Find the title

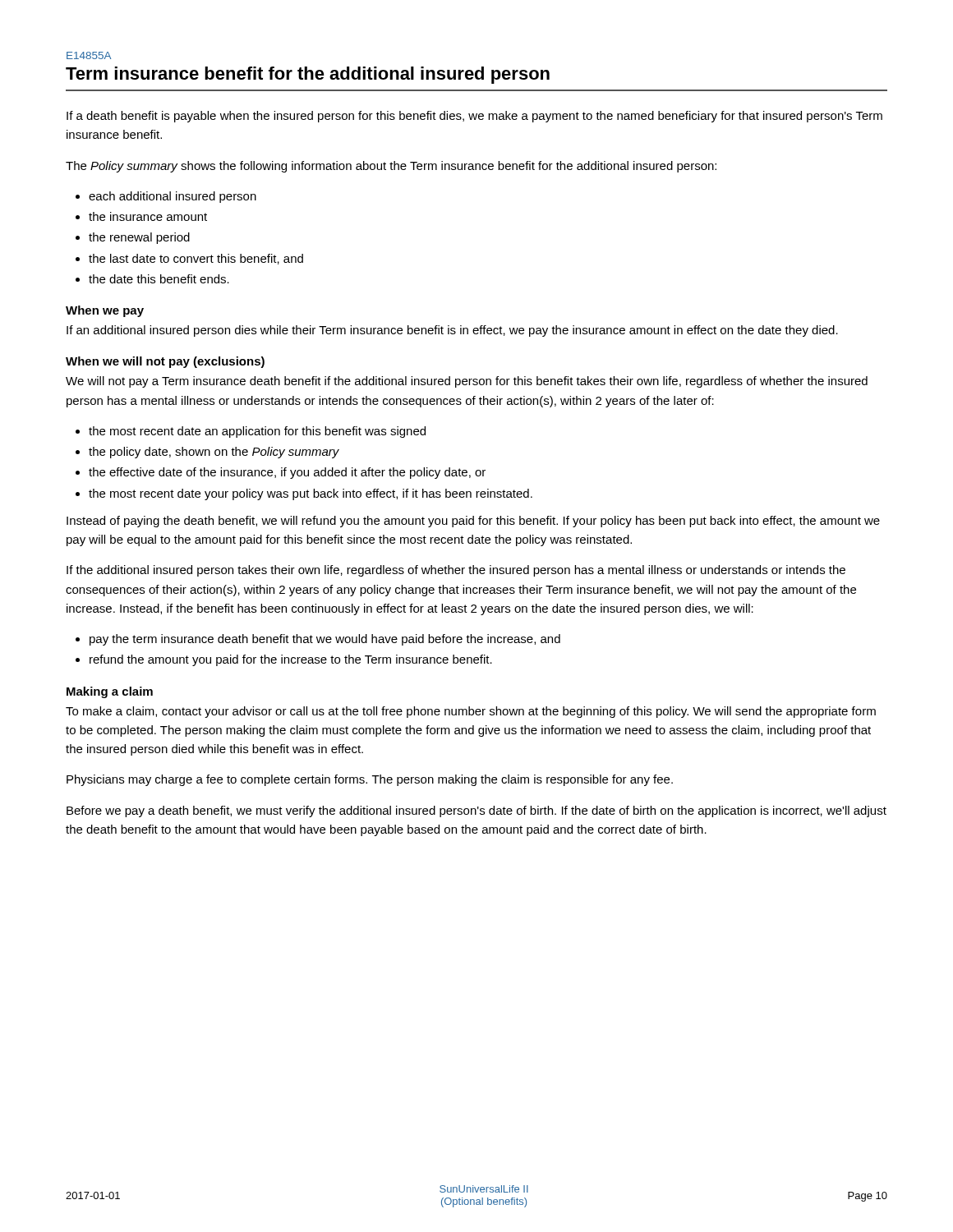tap(308, 73)
